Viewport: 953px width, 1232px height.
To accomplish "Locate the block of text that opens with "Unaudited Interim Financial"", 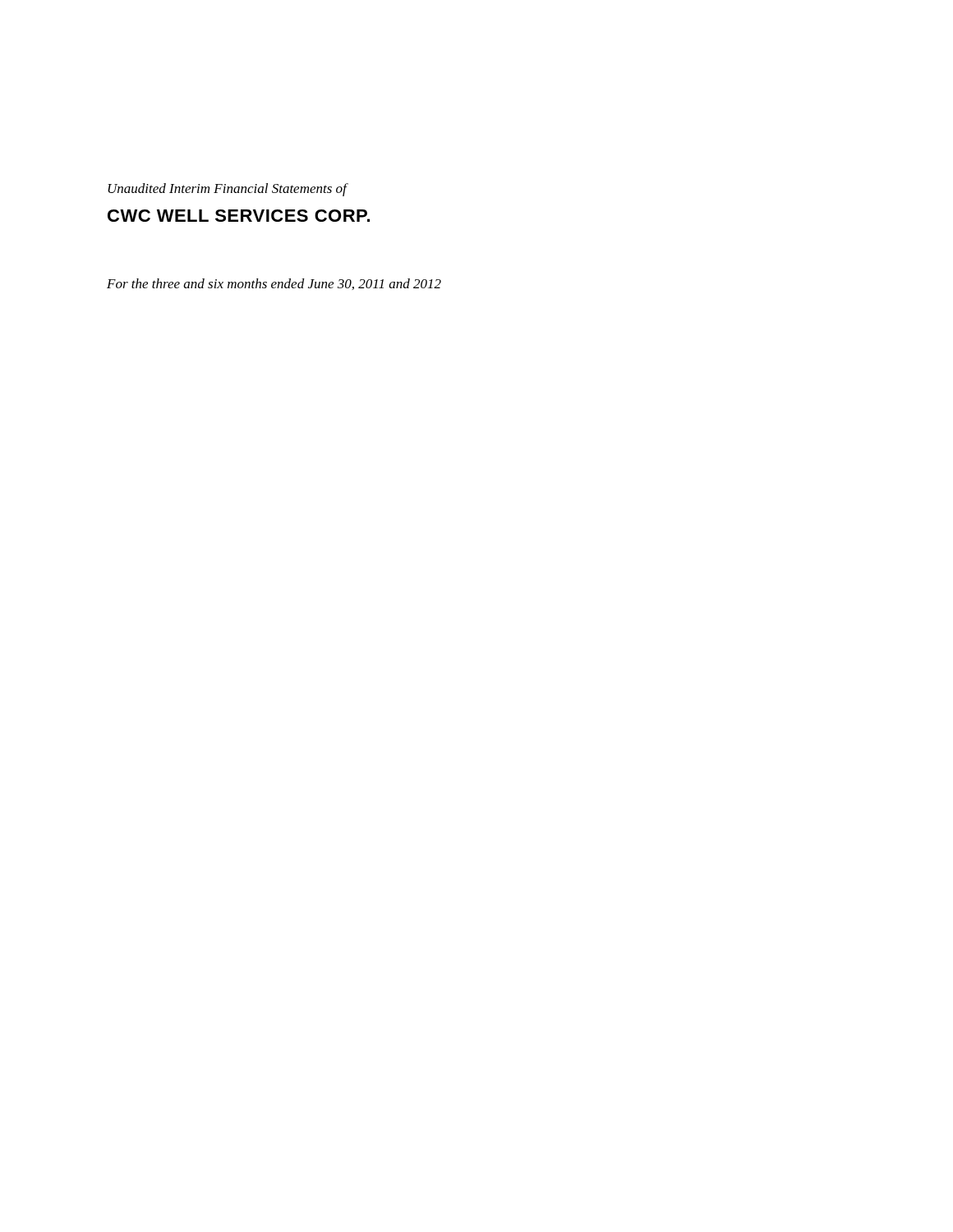I will [227, 188].
